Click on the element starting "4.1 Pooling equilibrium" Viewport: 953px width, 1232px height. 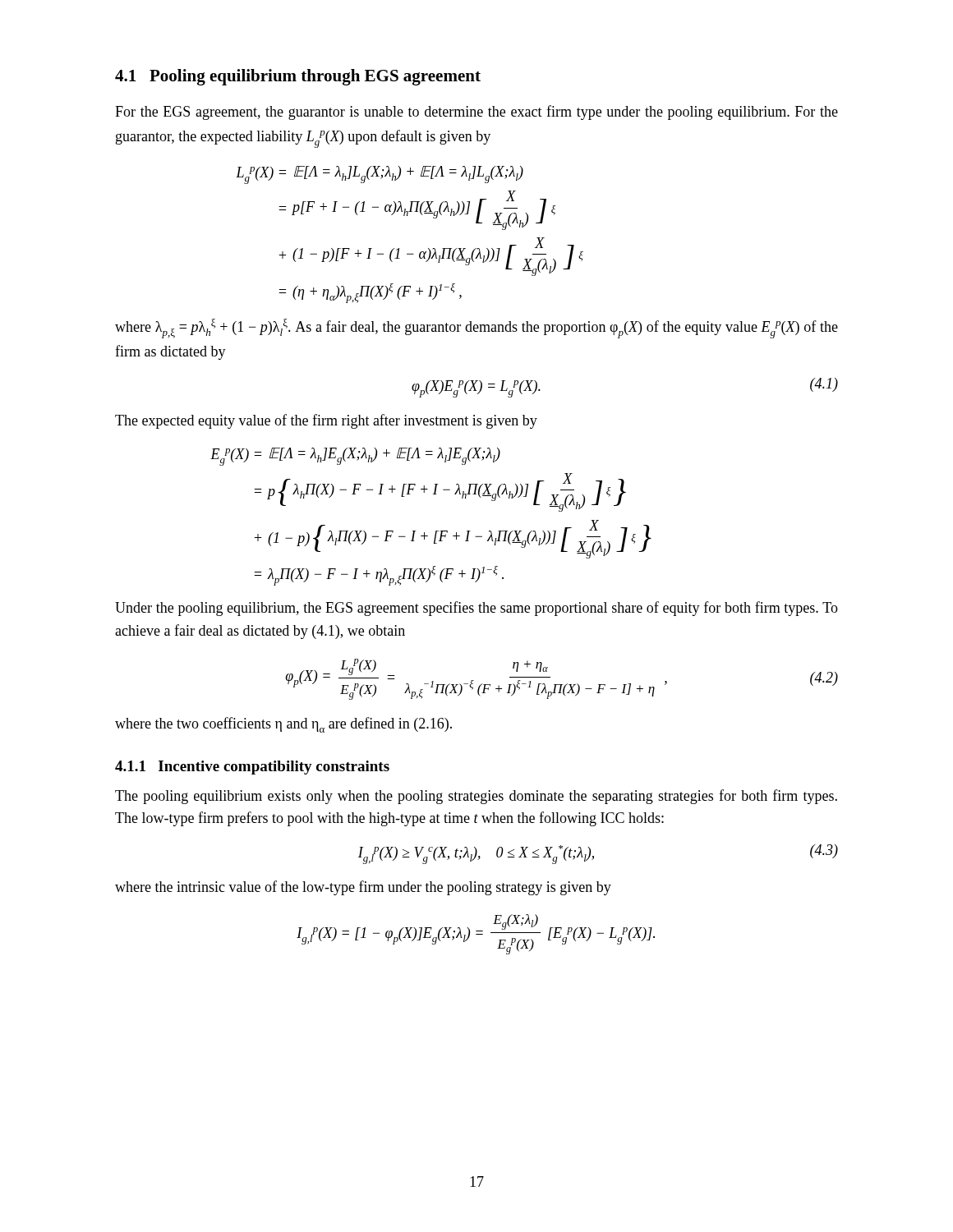click(x=476, y=76)
